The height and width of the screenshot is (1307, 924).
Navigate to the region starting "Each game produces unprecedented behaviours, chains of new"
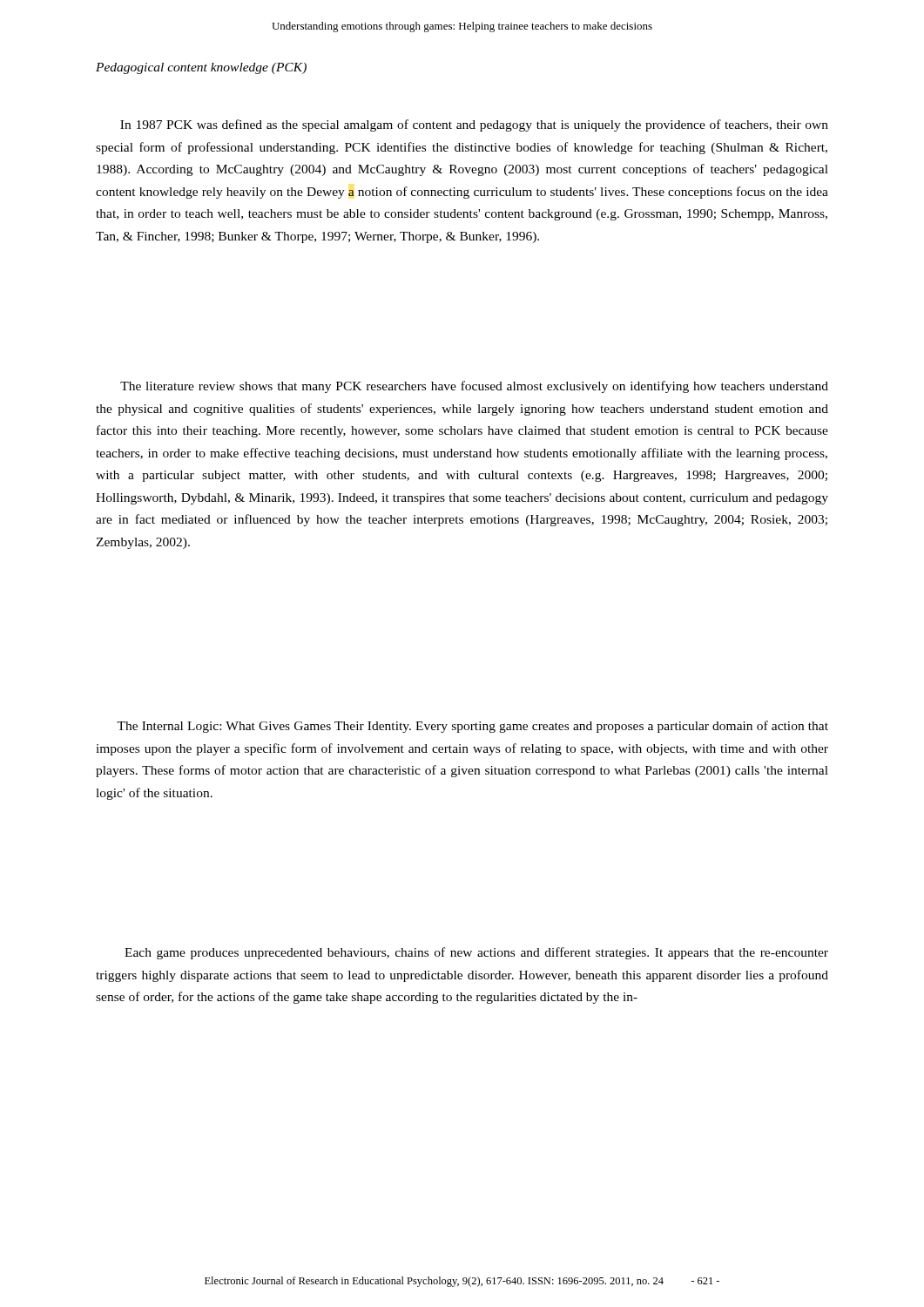462,974
